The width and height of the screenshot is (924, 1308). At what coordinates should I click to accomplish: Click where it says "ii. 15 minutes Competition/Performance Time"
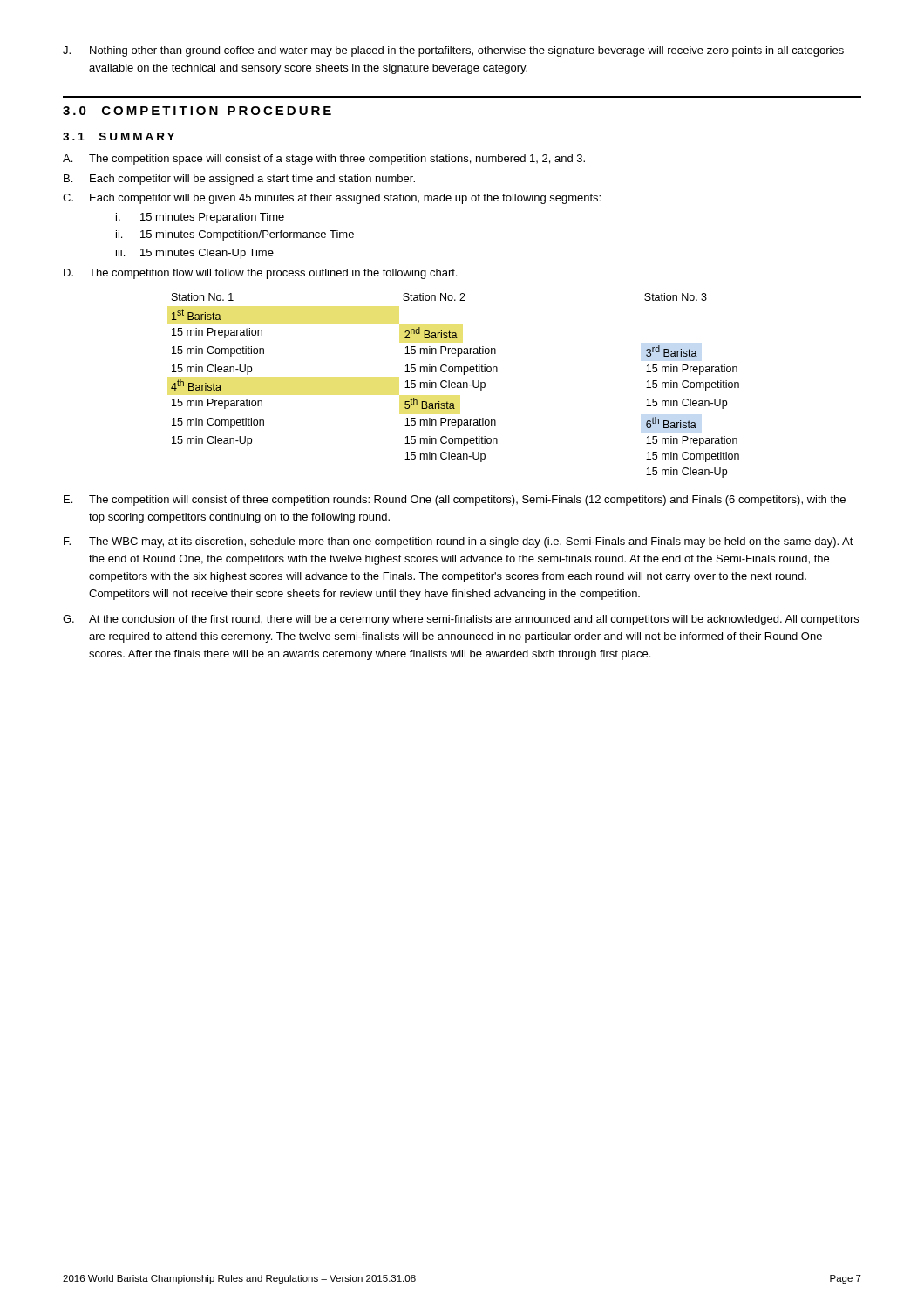pyautogui.click(x=235, y=235)
